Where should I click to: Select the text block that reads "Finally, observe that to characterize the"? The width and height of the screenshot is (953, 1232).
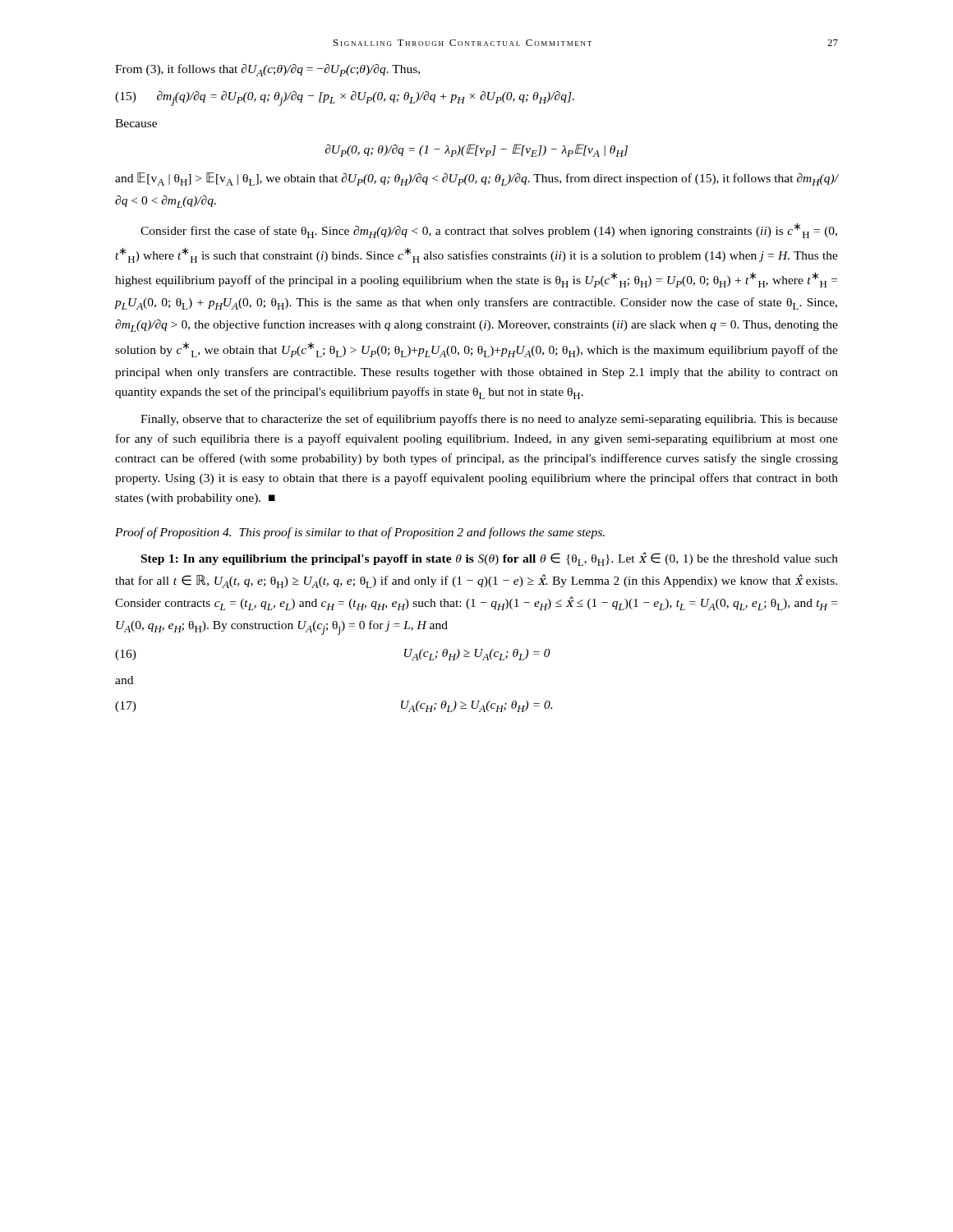point(476,458)
